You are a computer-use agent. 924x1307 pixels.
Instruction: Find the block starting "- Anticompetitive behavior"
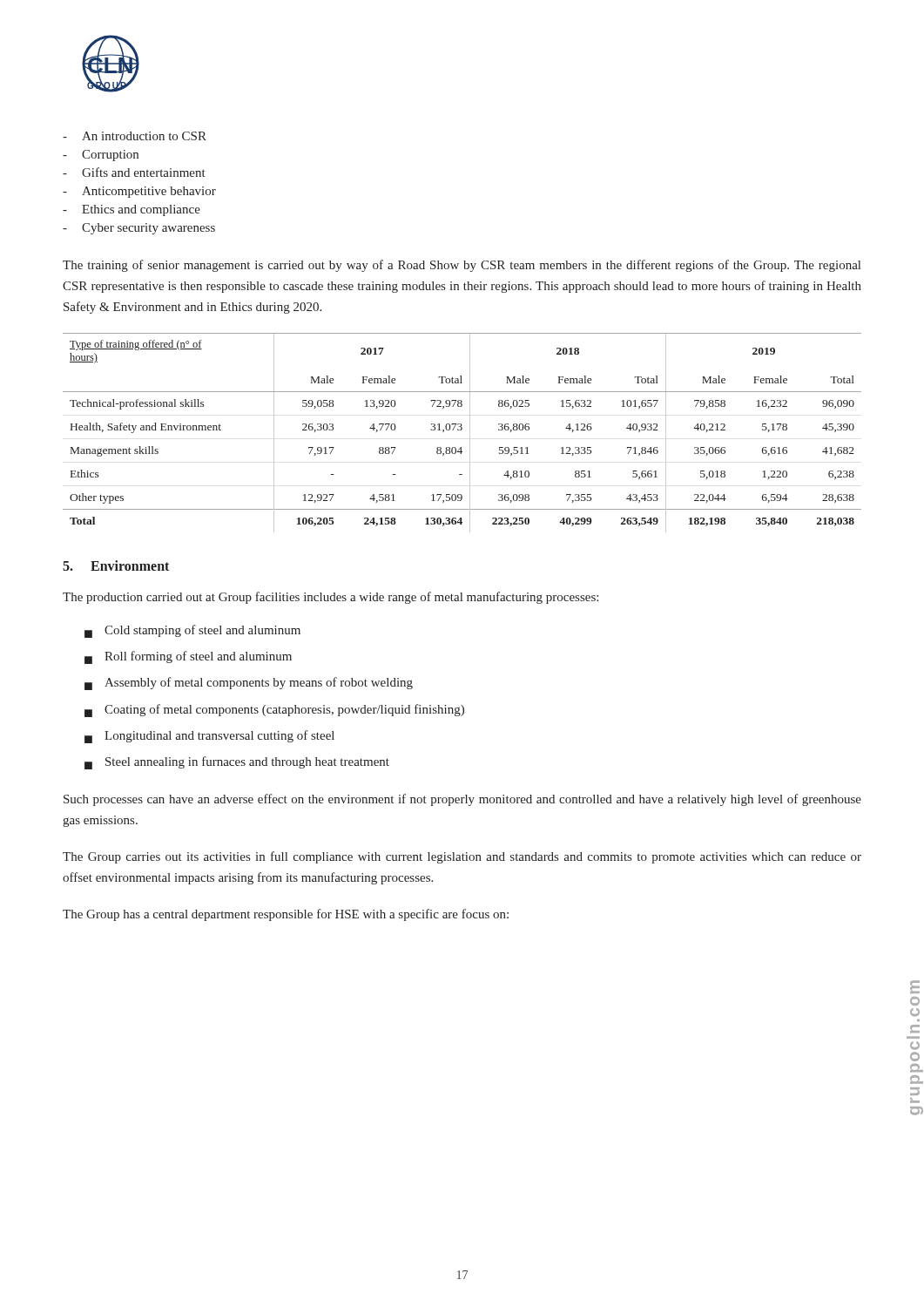coord(139,191)
